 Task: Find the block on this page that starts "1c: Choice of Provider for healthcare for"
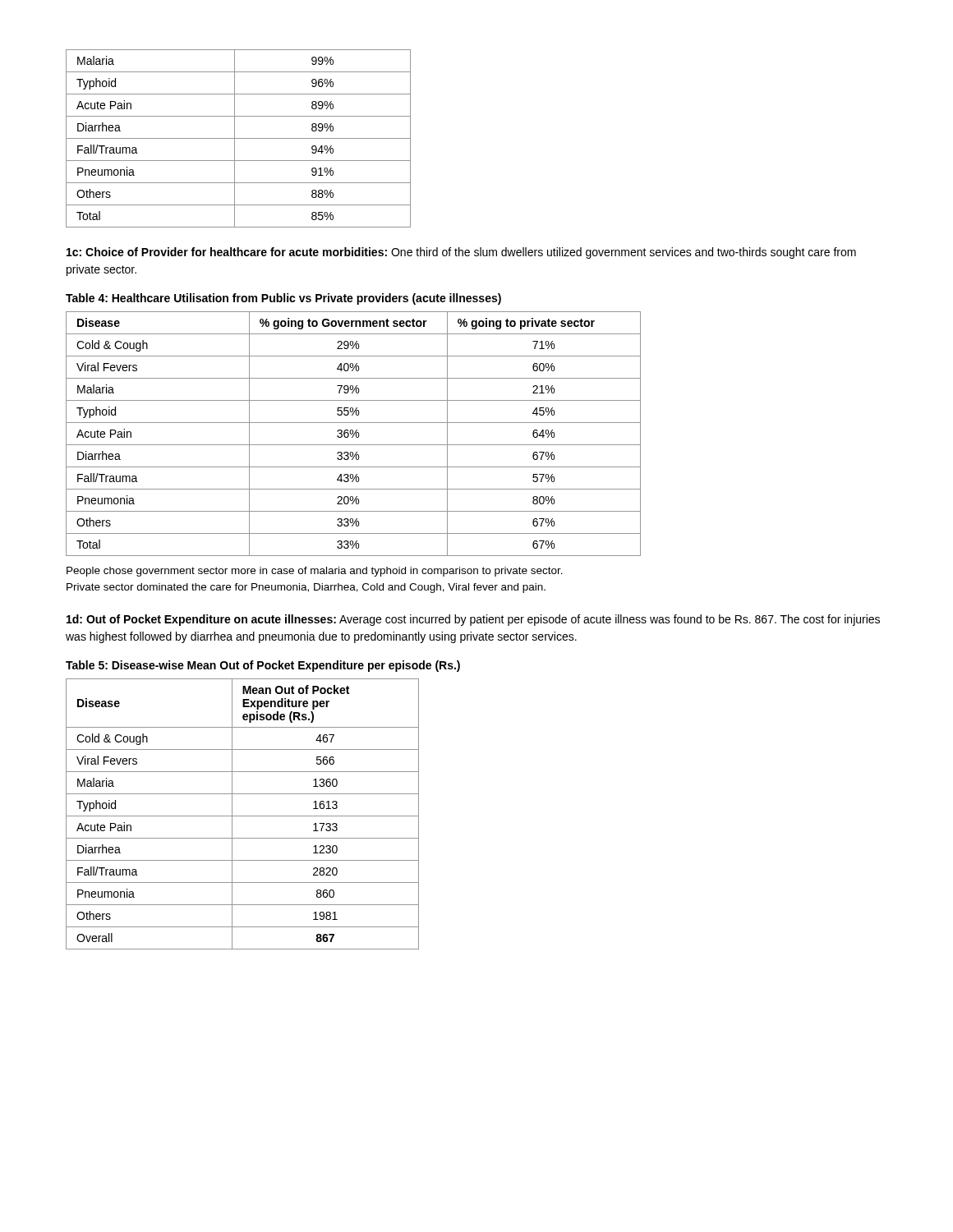[x=461, y=261]
